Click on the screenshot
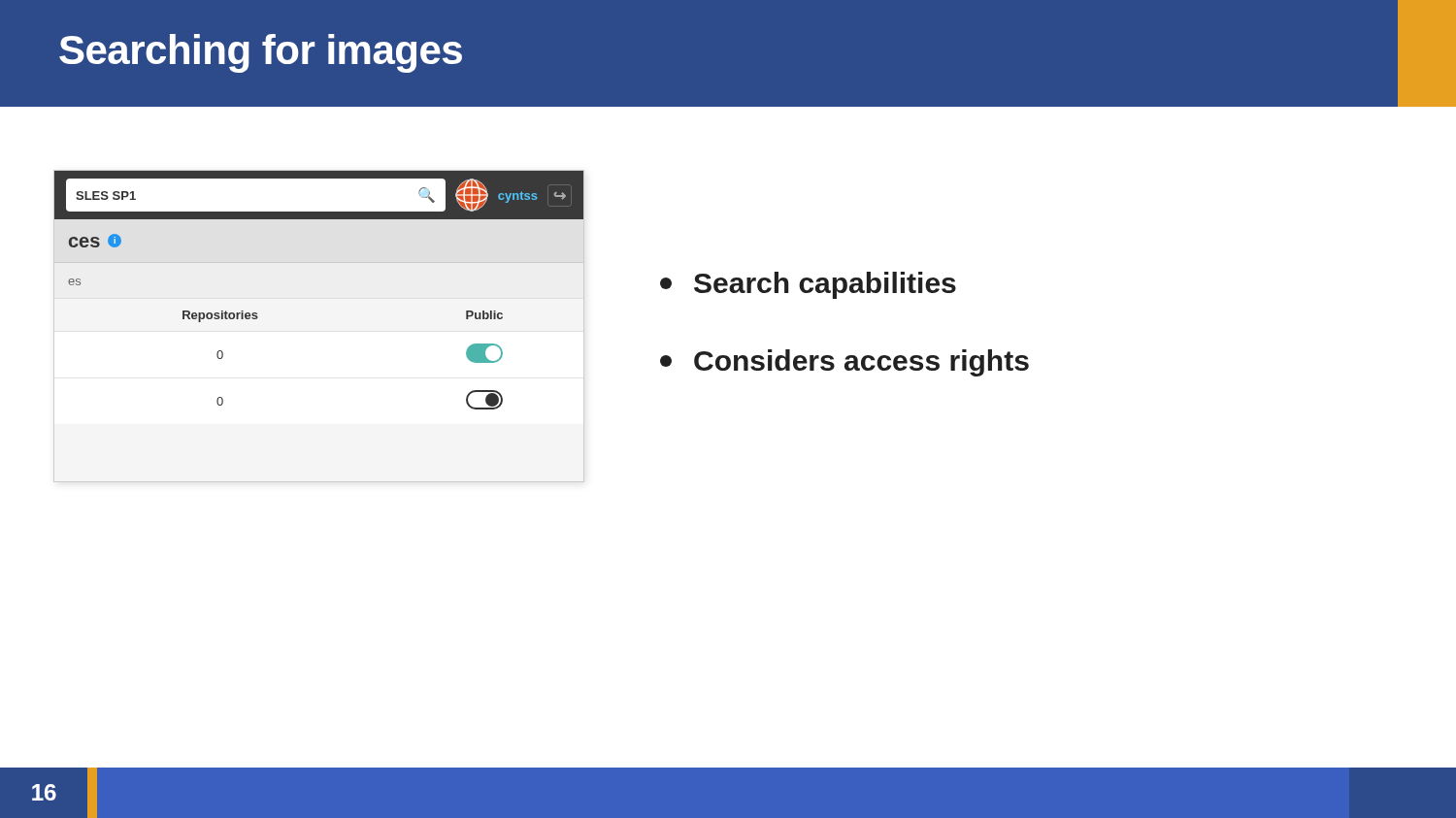Image resolution: width=1456 pixels, height=818 pixels. tap(319, 326)
